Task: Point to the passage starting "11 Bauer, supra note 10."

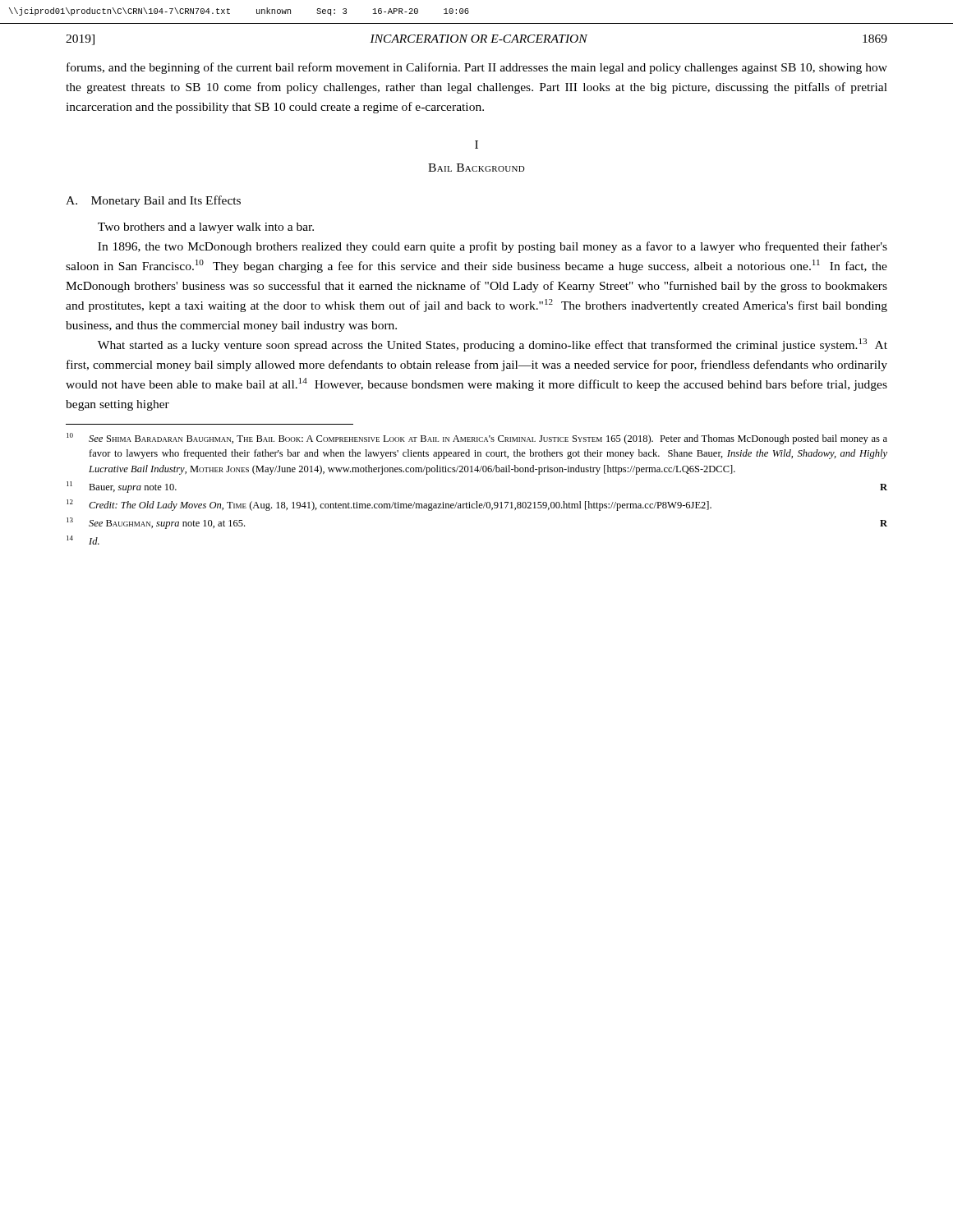Action: pos(132,487)
